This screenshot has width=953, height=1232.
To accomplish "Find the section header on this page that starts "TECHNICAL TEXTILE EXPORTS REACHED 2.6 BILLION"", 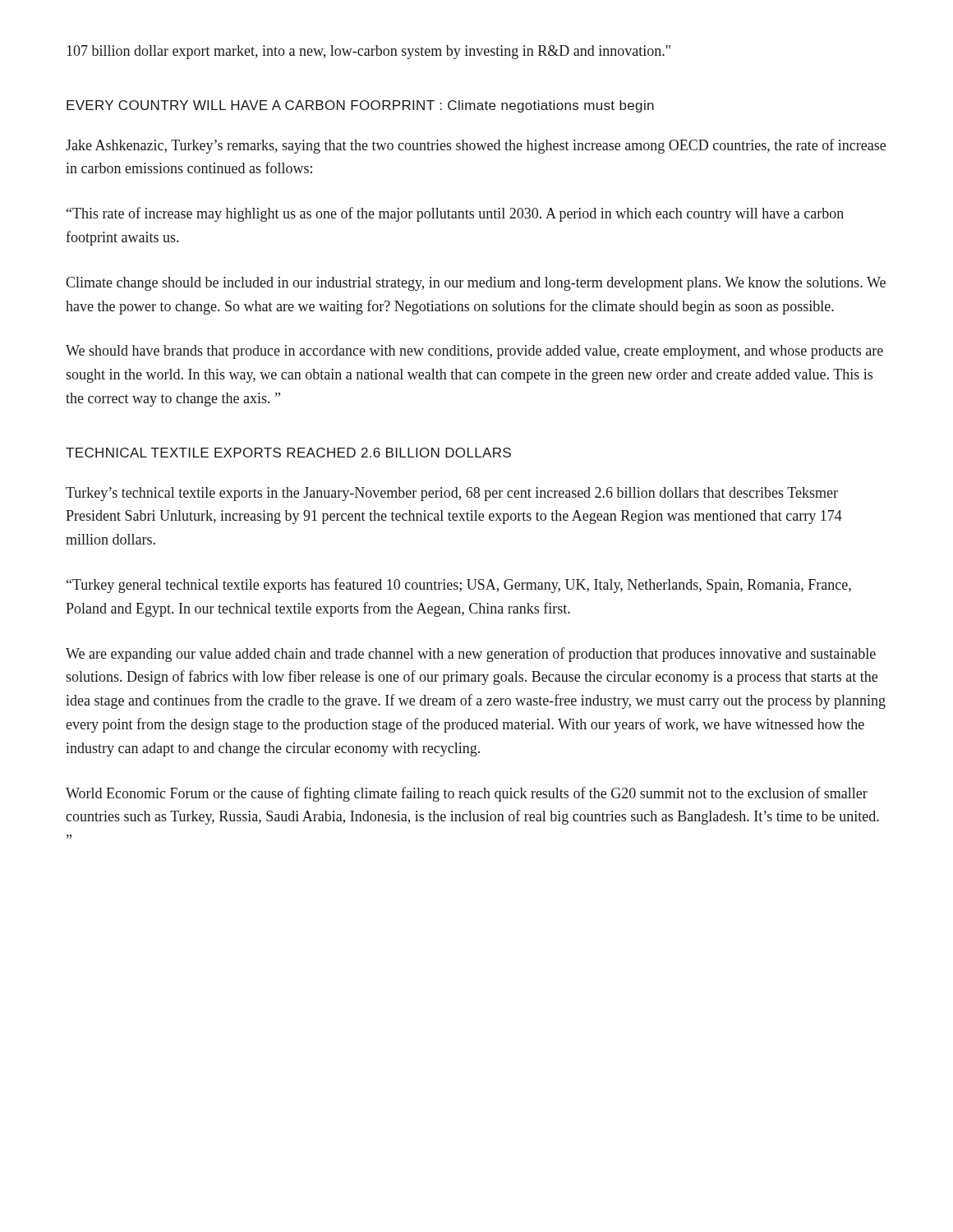I will coord(289,453).
